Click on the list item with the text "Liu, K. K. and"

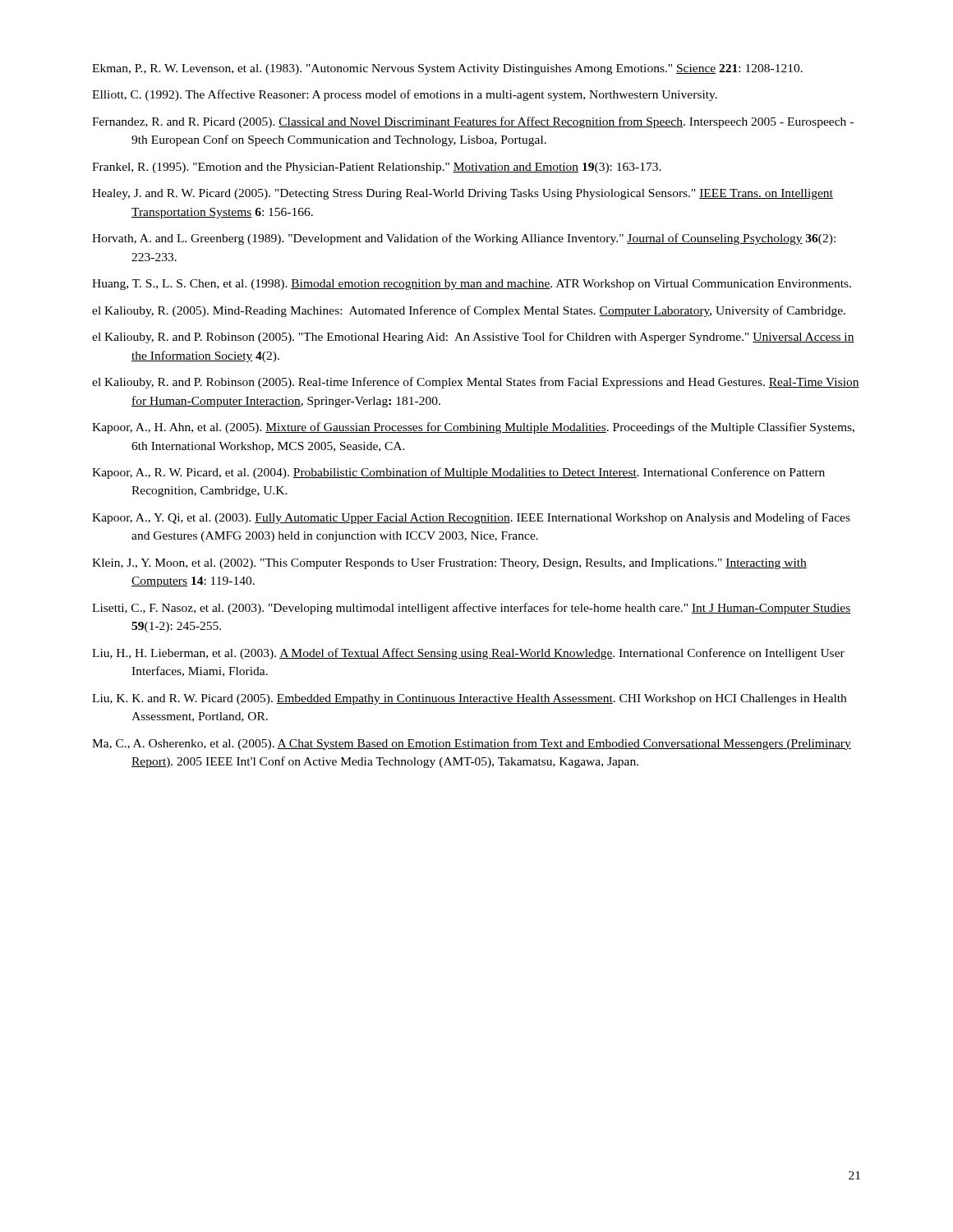(x=469, y=707)
